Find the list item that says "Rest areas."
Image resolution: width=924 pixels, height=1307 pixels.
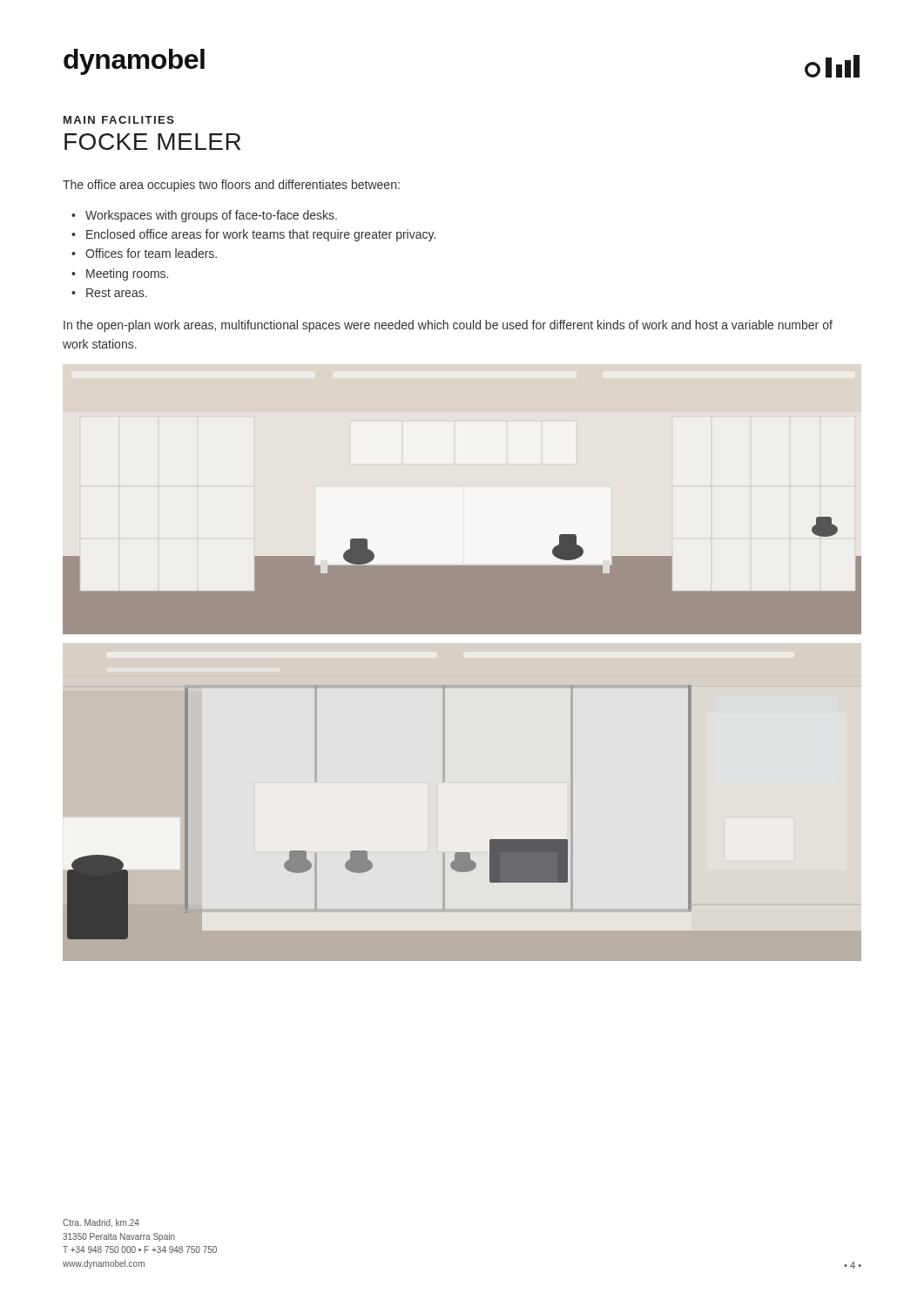point(117,293)
